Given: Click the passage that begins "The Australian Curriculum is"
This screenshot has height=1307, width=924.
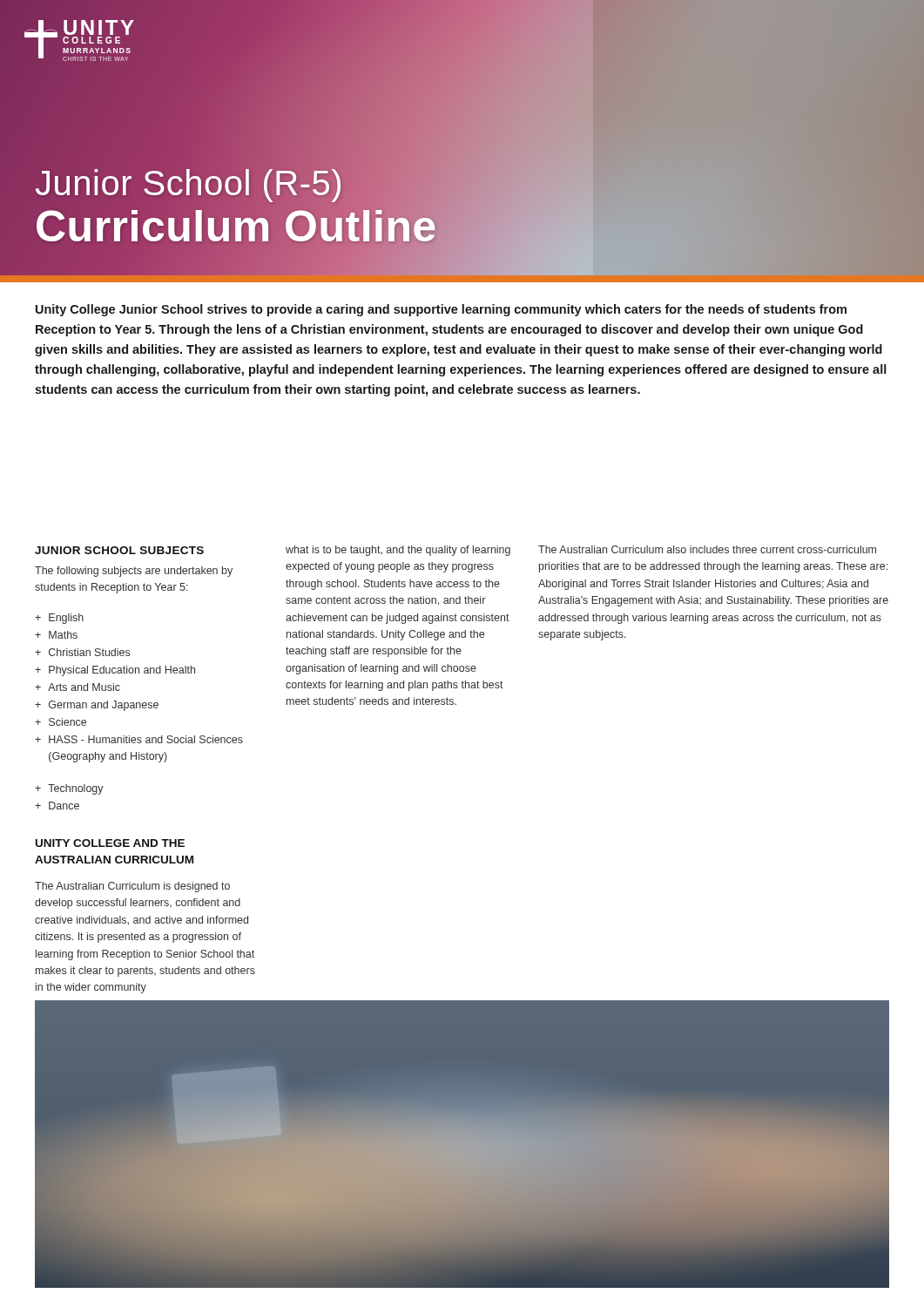Looking at the screenshot, I should pos(147,937).
